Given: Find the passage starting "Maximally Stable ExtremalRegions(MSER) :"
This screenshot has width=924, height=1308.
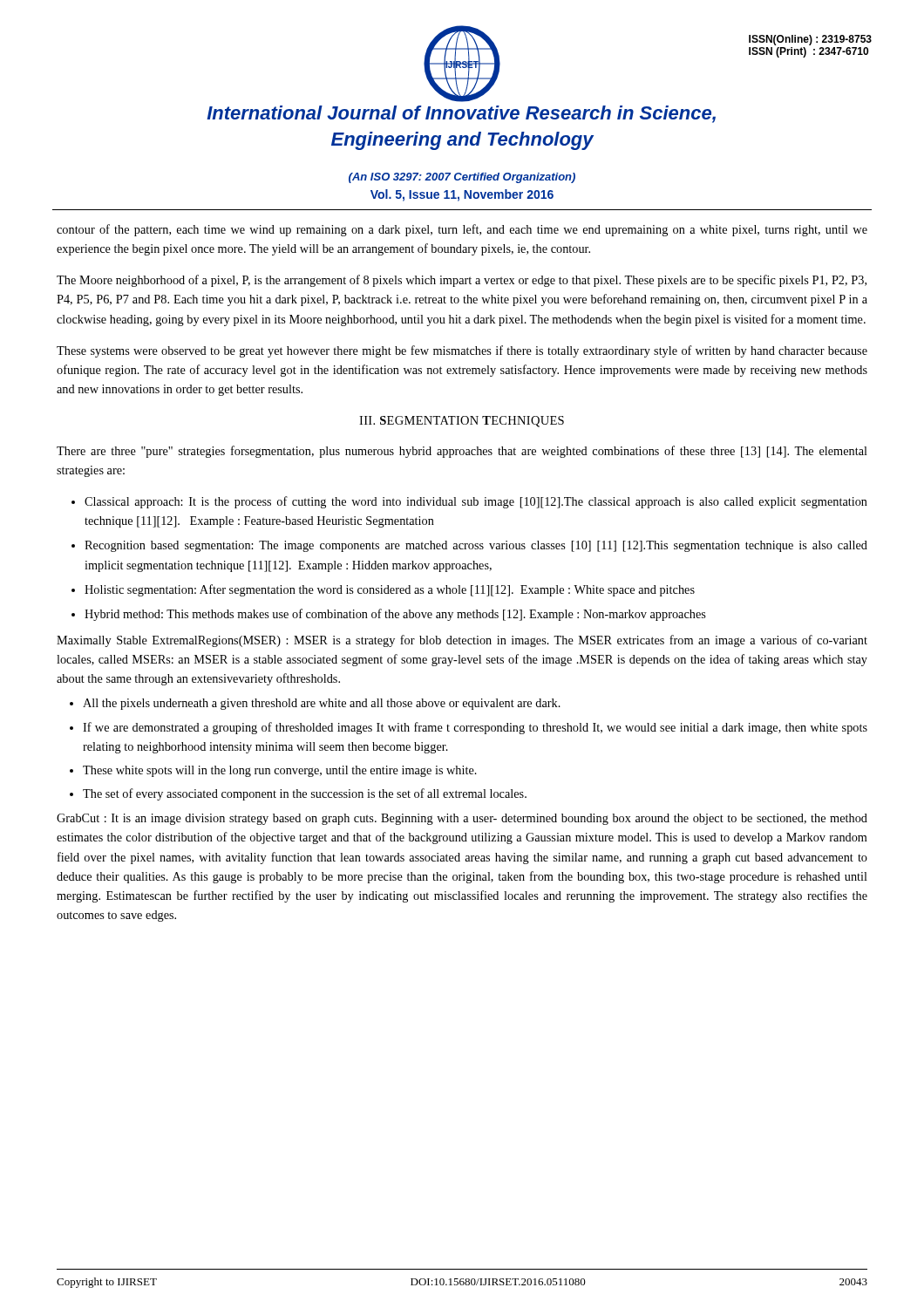Looking at the screenshot, I should (462, 717).
